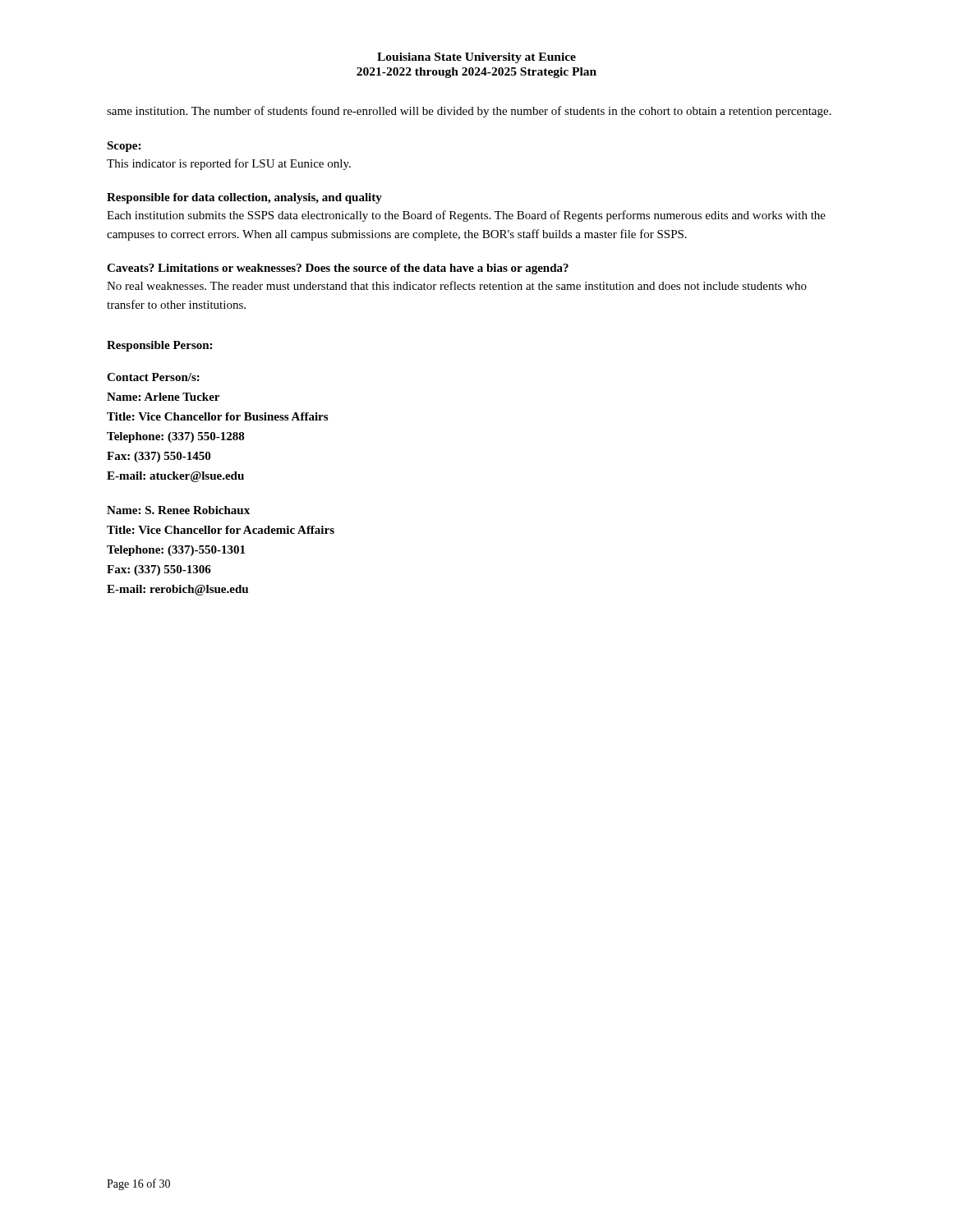Navigate to the element starting "This indicator is reported for LSU"

(229, 163)
